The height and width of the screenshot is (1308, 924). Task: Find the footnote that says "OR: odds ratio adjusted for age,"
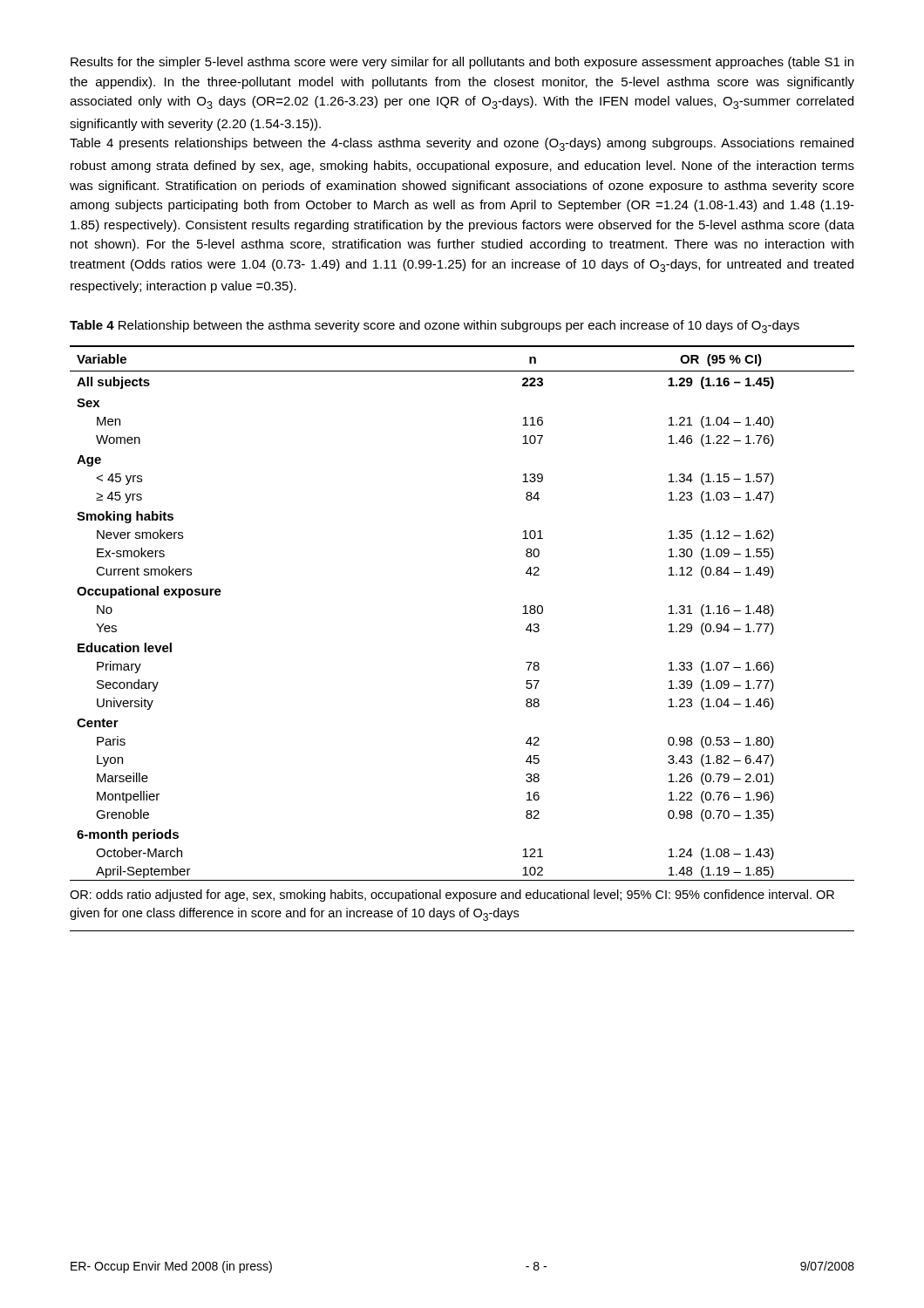452,905
